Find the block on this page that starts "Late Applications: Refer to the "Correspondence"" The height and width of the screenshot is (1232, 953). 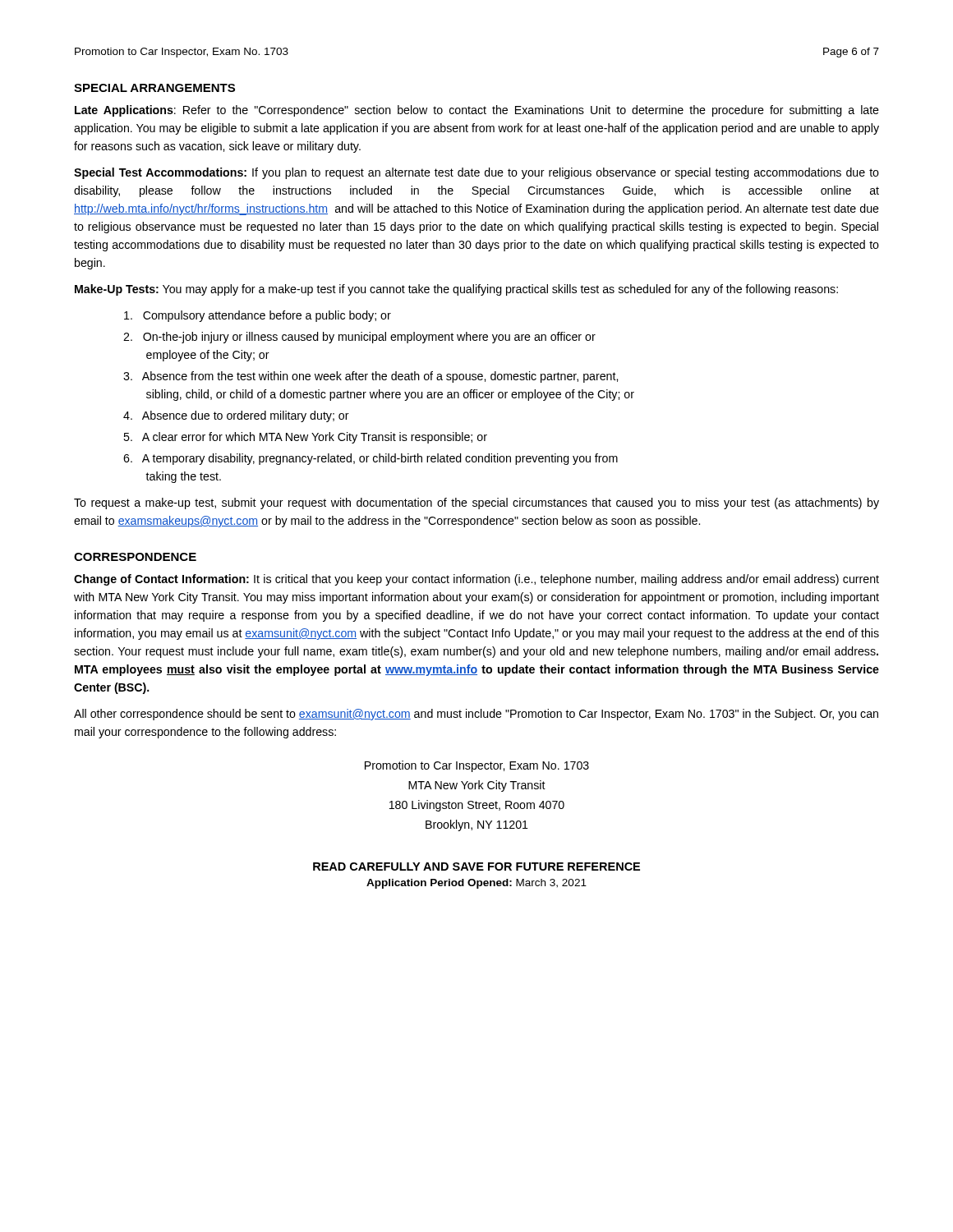coord(476,128)
